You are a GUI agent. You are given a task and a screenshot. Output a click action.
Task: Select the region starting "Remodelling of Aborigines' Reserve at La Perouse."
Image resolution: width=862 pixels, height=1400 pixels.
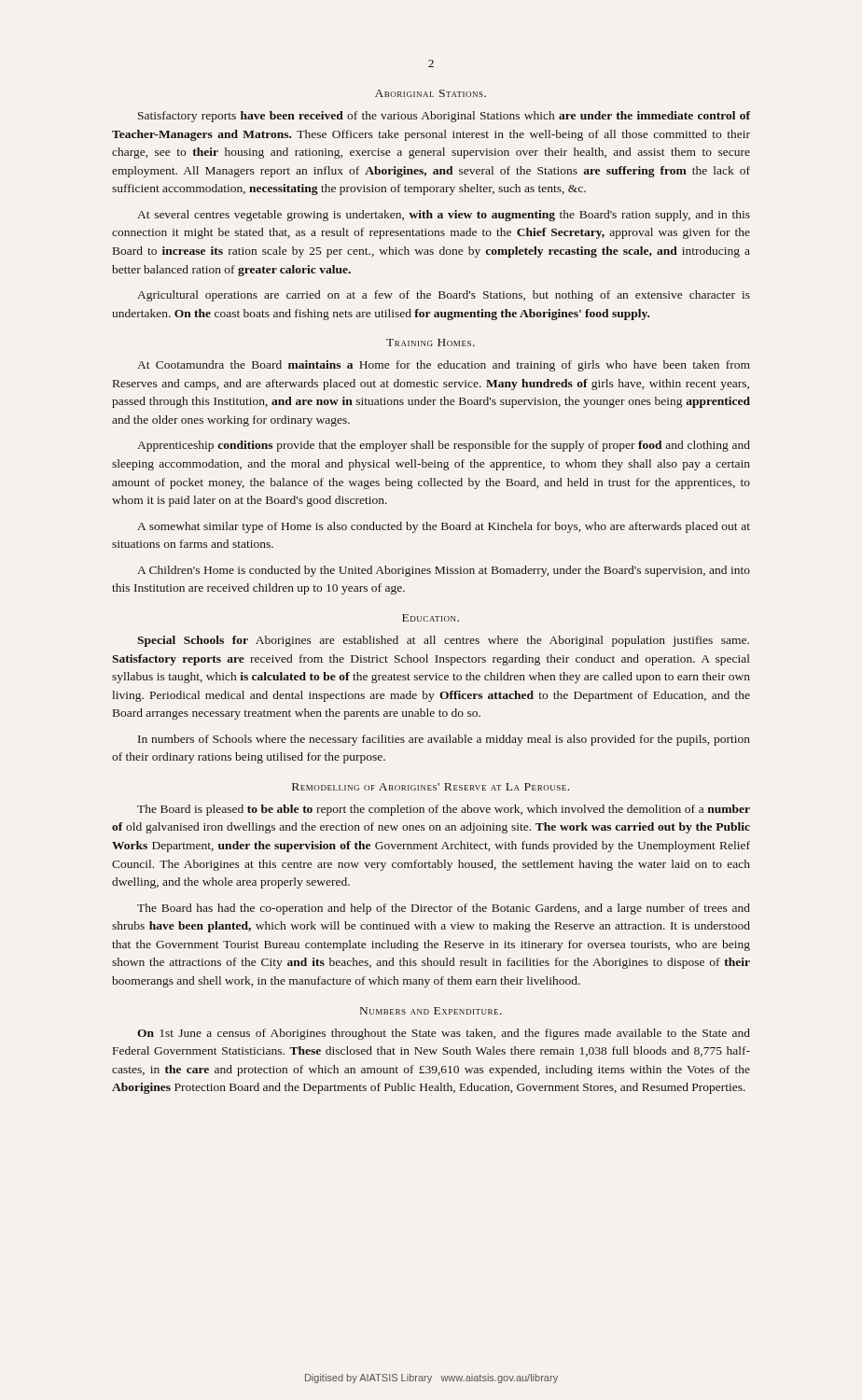[431, 786]
